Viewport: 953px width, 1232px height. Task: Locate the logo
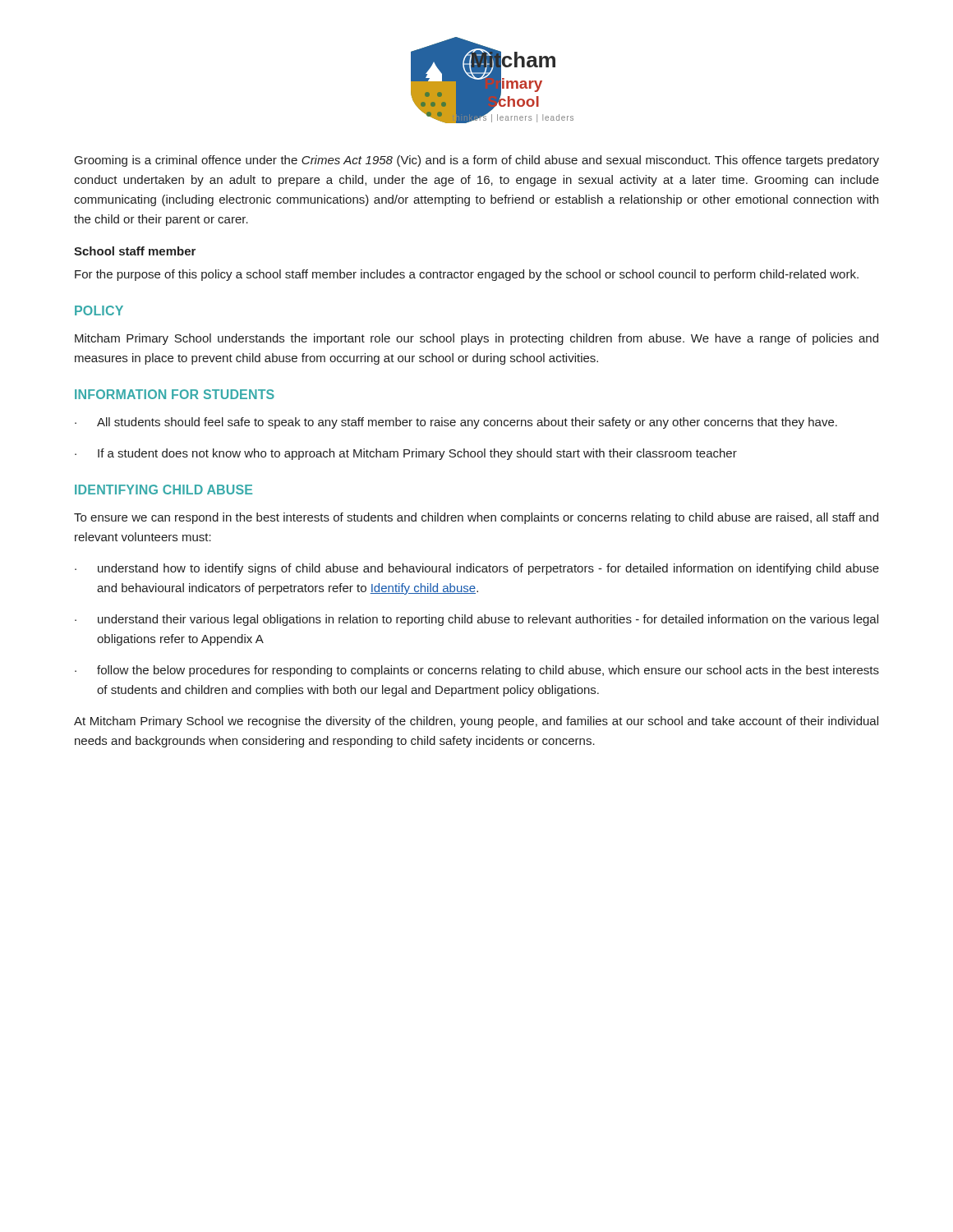[476, 79]
